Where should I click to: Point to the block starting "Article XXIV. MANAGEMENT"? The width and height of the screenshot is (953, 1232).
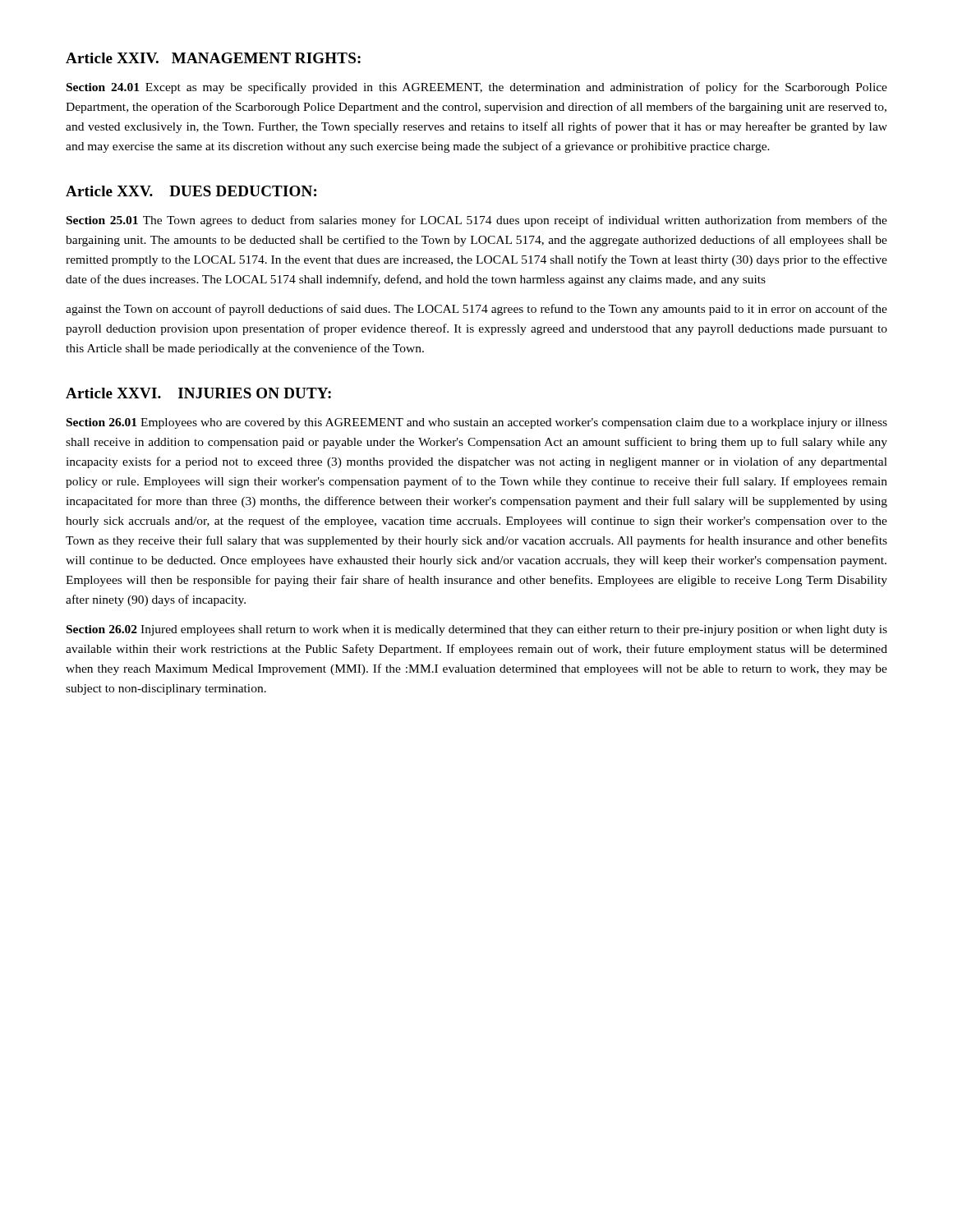[214, 58]
